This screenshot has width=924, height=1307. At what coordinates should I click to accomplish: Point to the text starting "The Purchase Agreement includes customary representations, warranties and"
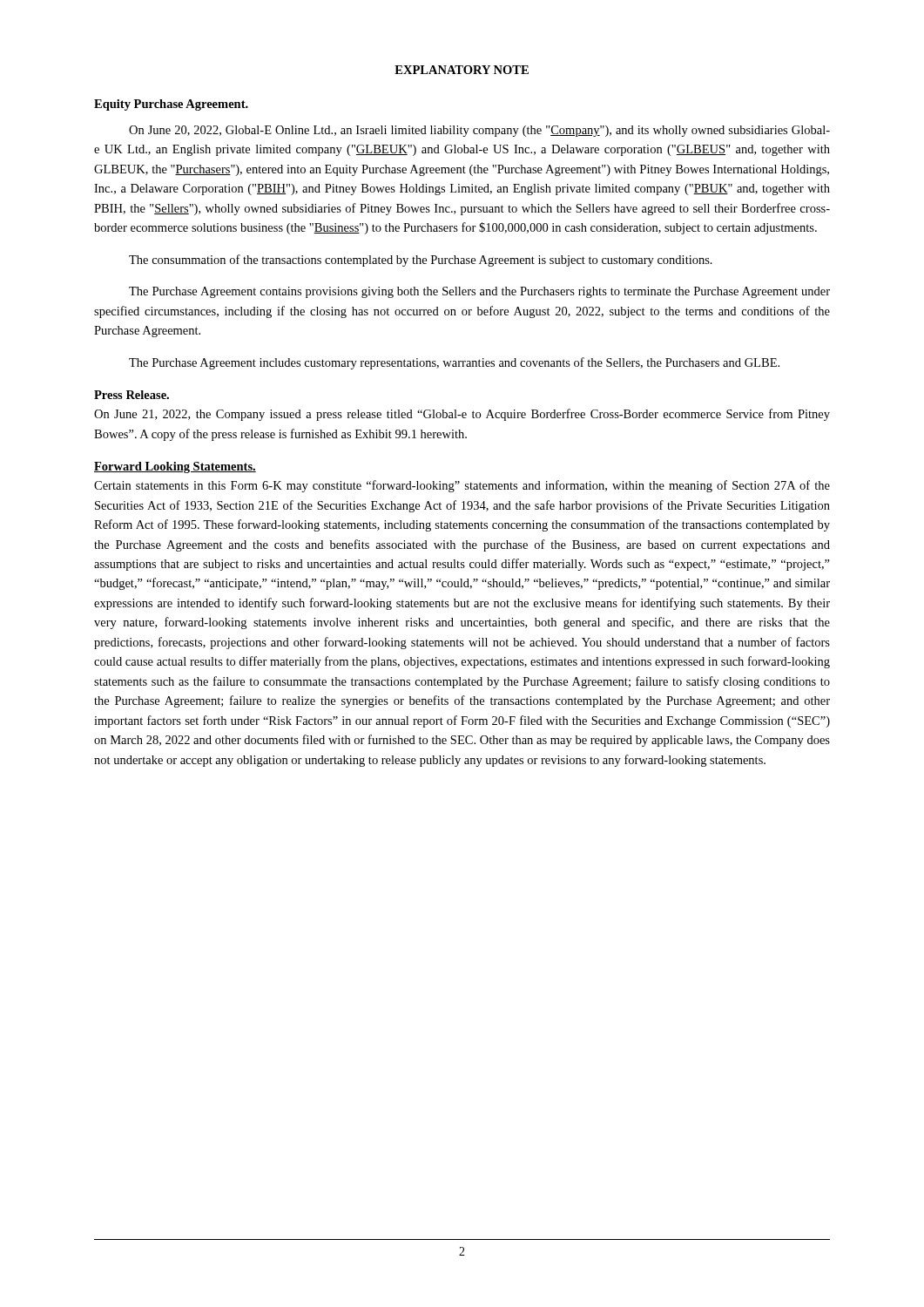(455, 362)
